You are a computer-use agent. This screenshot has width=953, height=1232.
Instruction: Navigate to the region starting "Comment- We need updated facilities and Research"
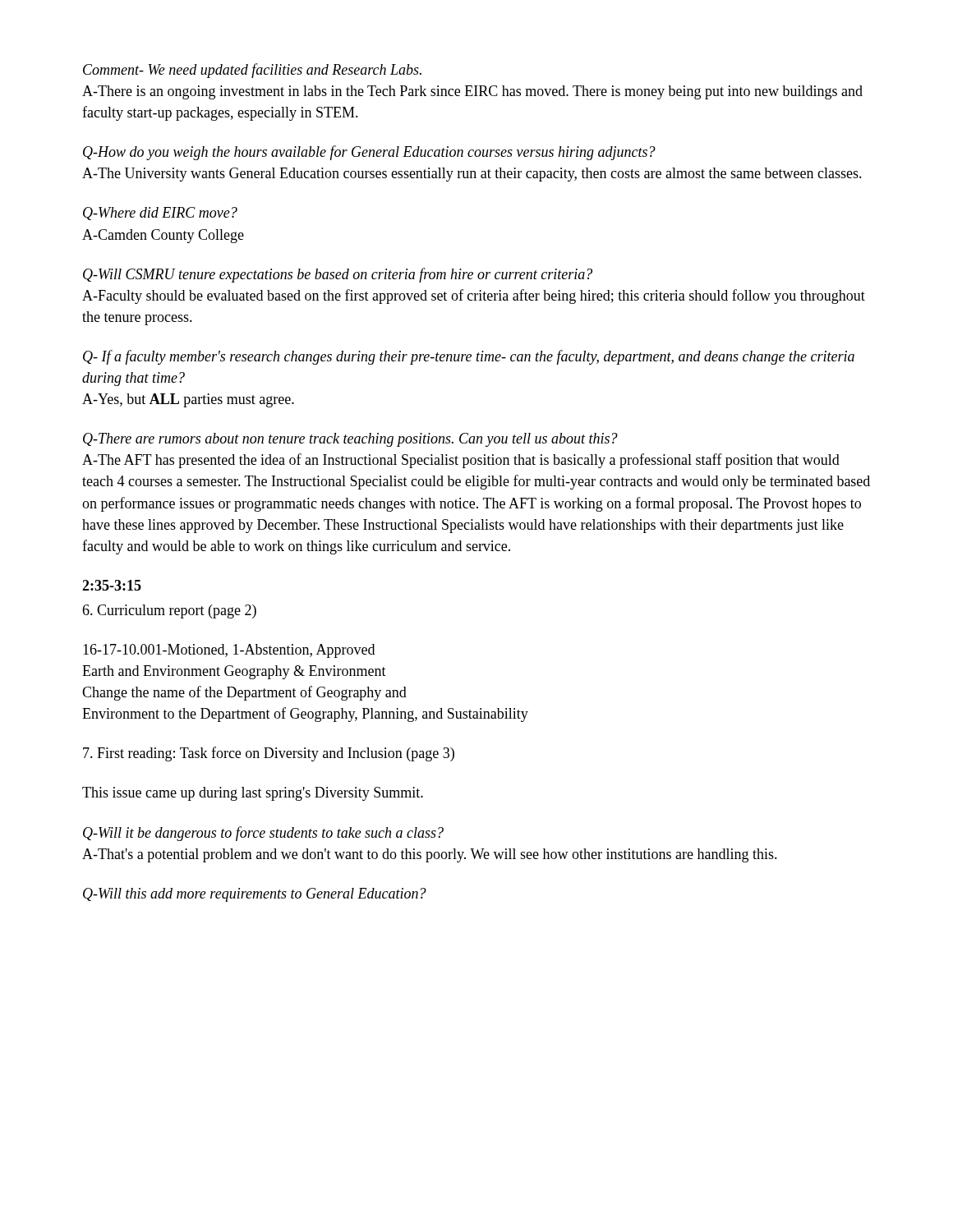point(476,91)
